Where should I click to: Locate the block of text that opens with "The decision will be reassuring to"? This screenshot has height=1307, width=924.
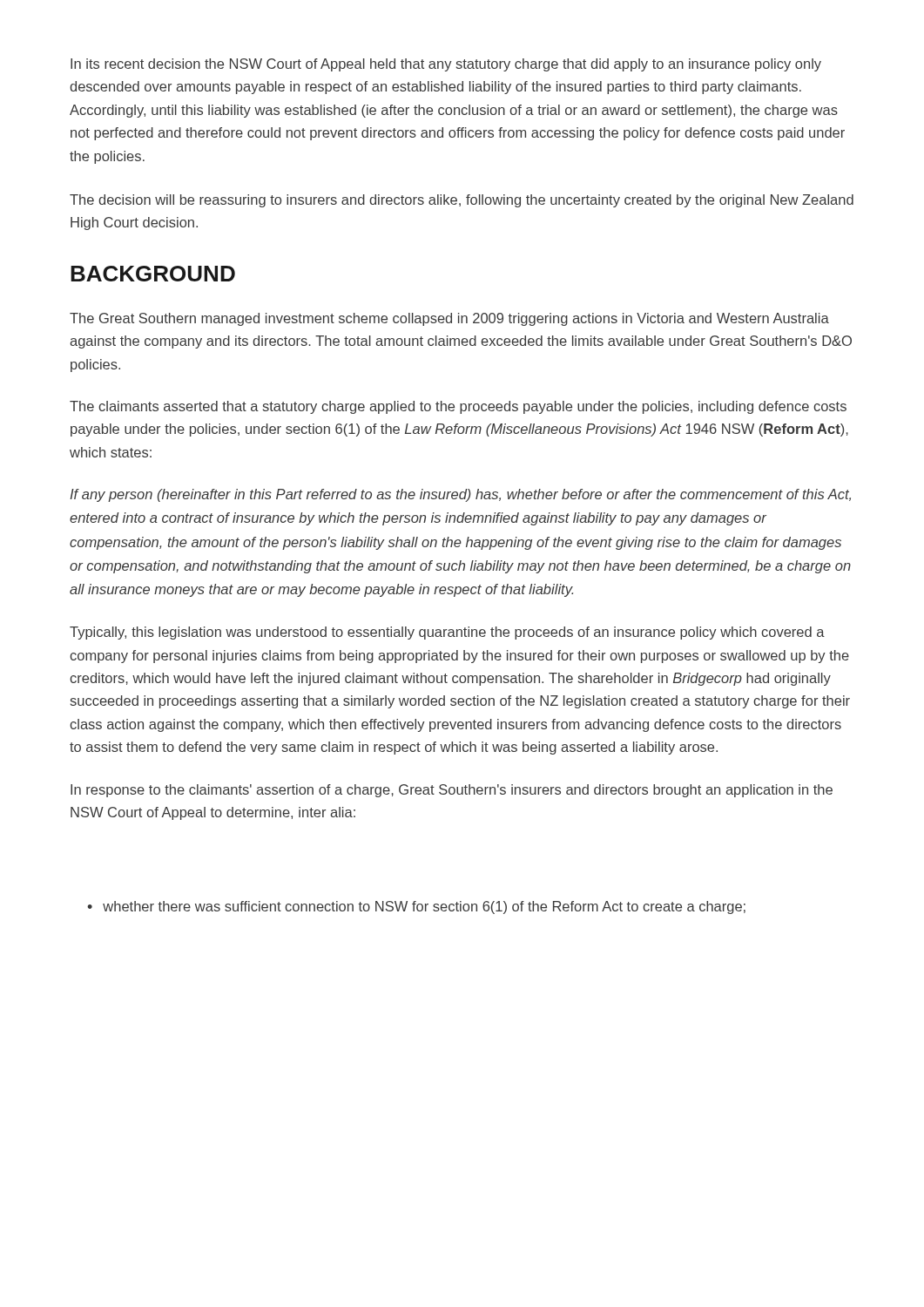pos(462,211)
